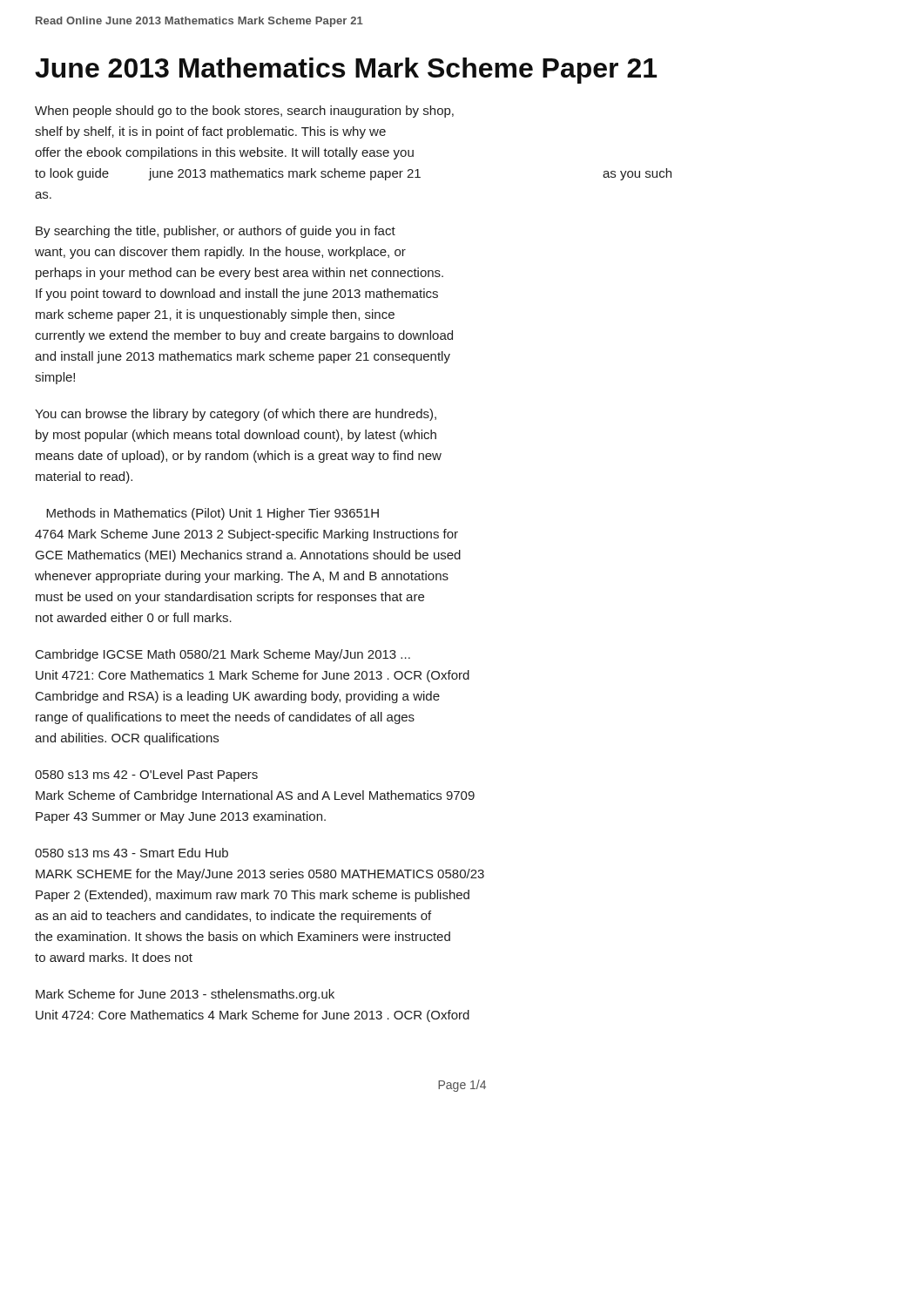The image size is (924, 1307).
Task: Find the text block with the text "4764 Mark Scheme June 2013"
Action: coord(248,576)
